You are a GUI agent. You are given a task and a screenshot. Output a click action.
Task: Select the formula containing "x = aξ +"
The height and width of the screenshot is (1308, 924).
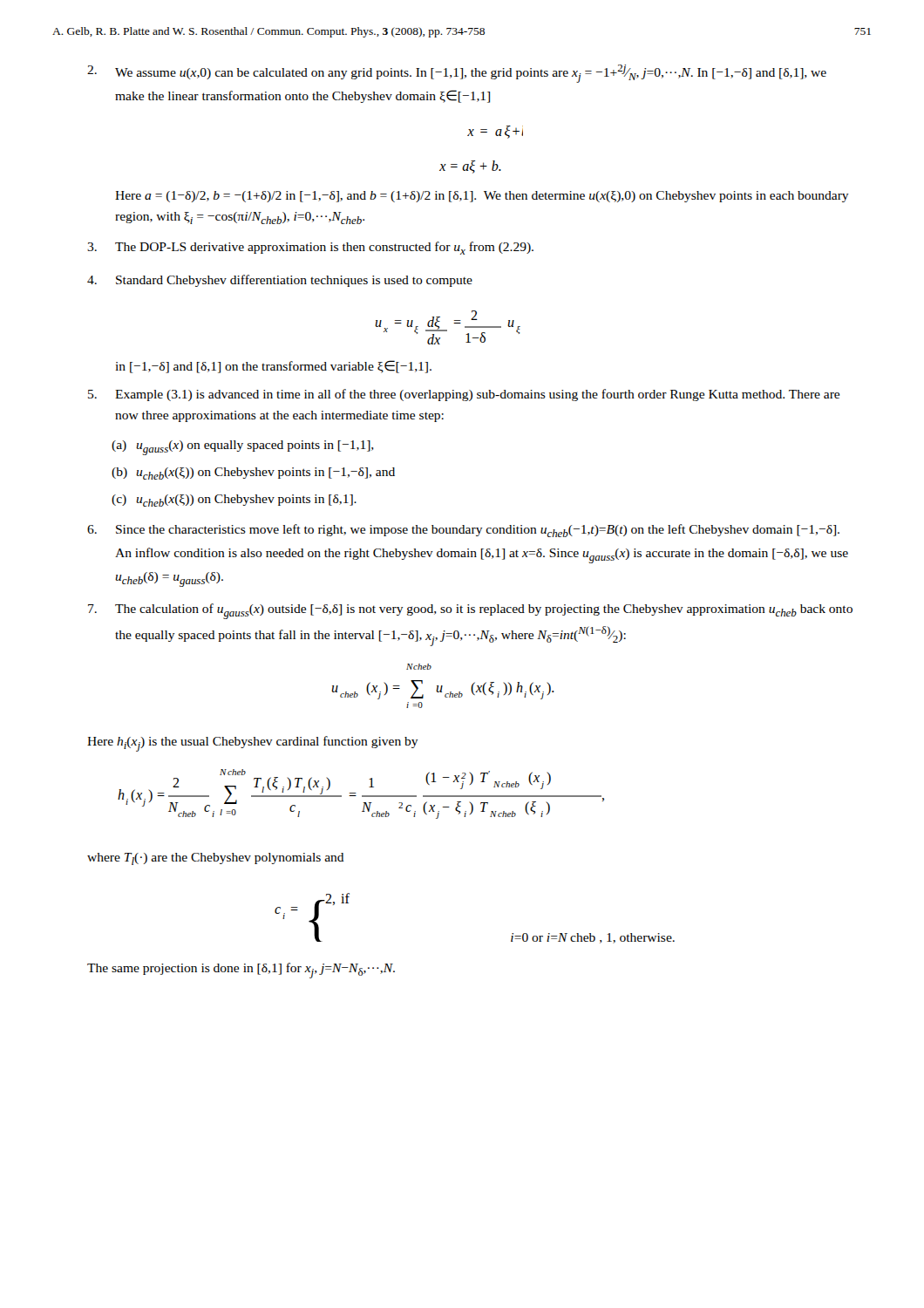pyautogui.click(x=471, y=166)
